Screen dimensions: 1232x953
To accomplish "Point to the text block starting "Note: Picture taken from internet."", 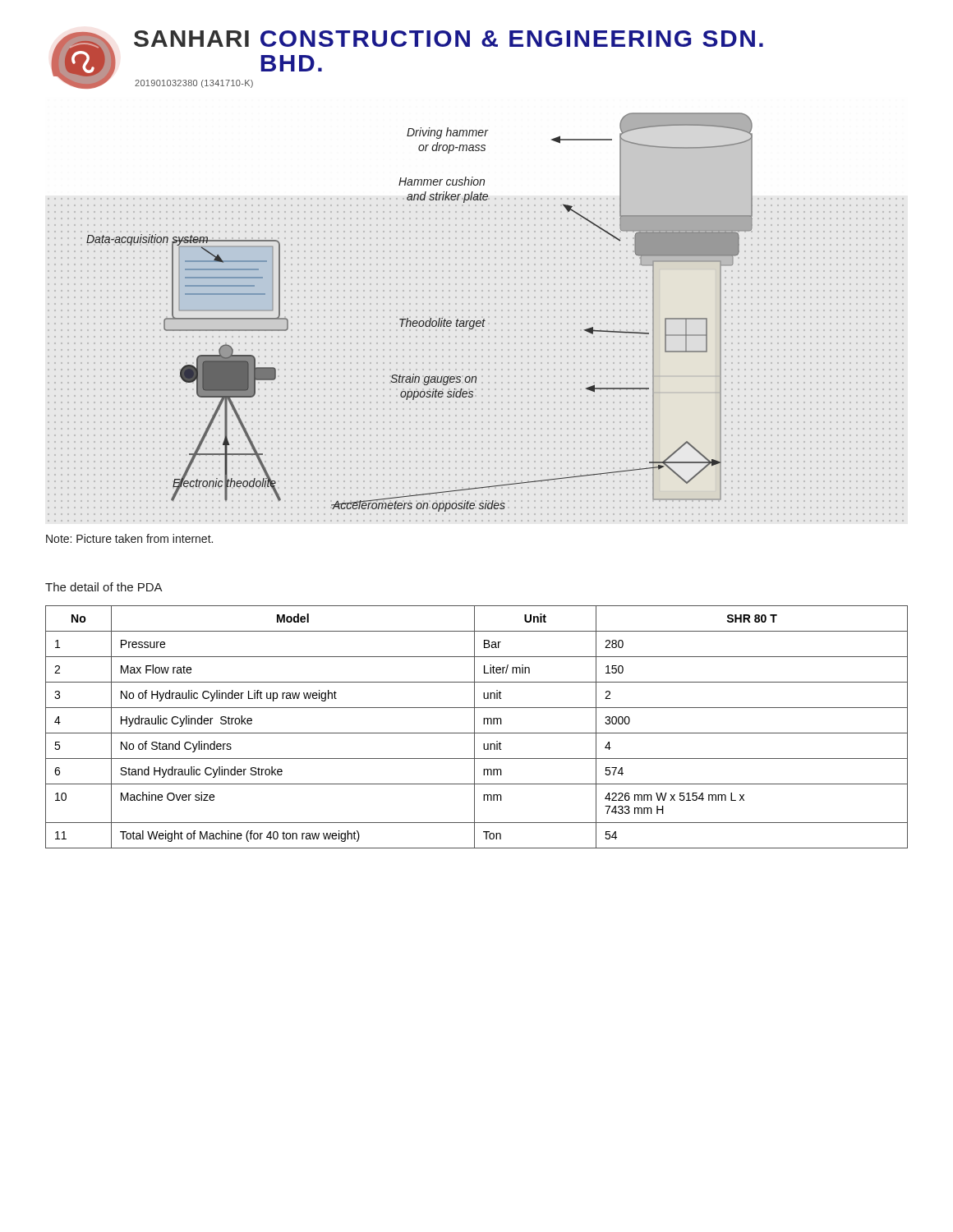I will click(130, 539).
